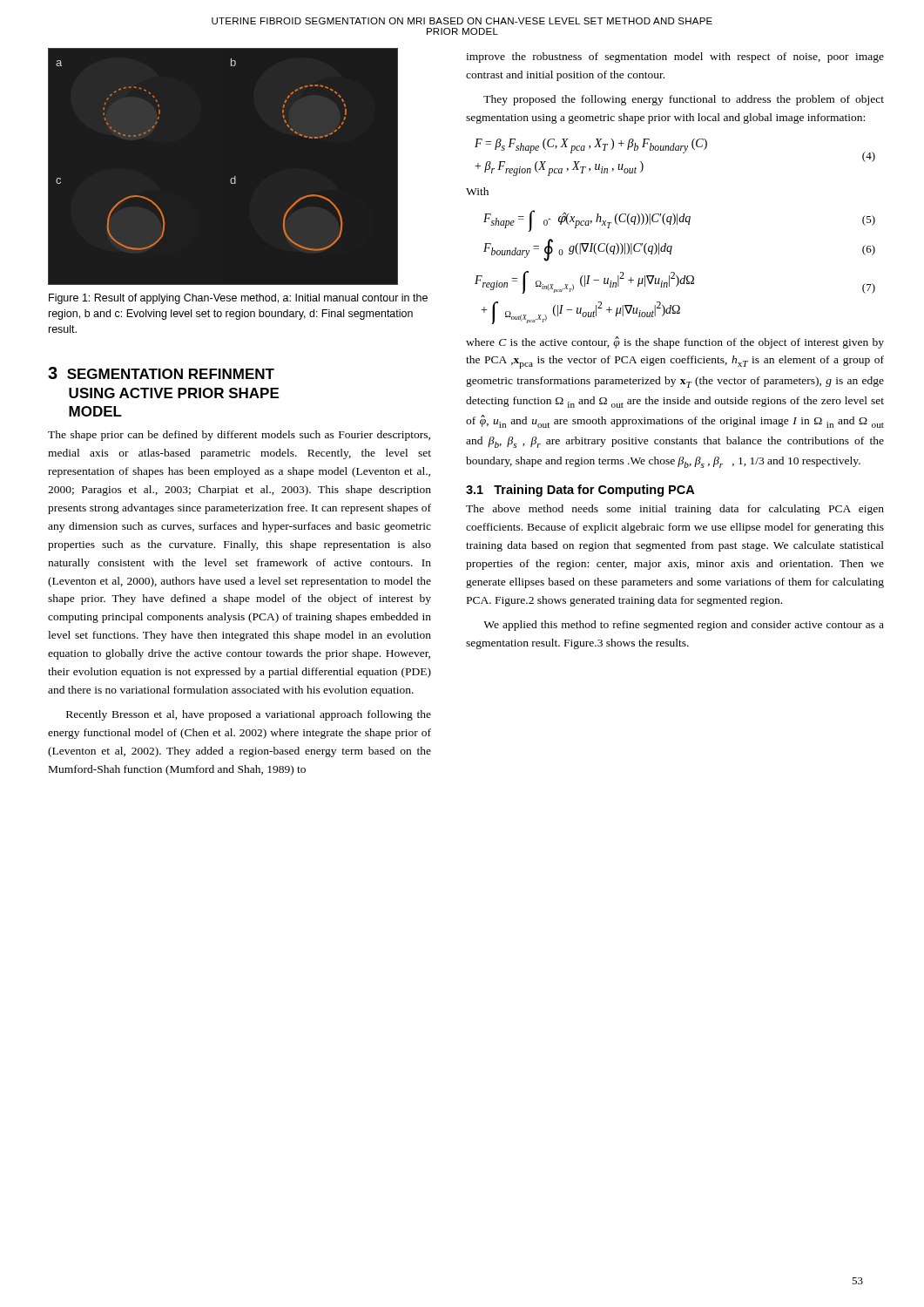Find the passage starting "The above method needs some initial"
Screen dimensions: 1307x924
pos(675,576)
